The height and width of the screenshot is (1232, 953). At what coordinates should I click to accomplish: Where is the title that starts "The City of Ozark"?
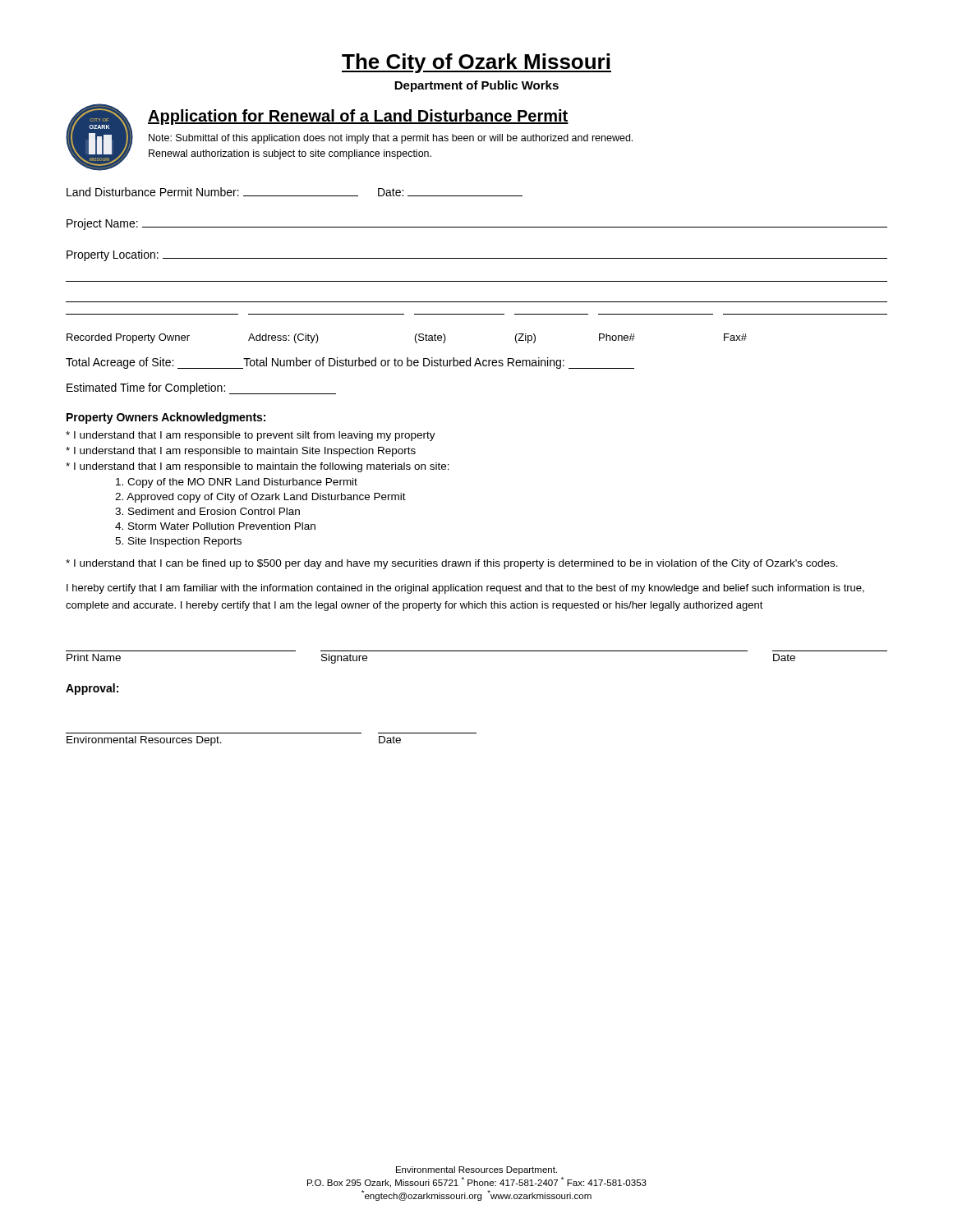coord(476,62)
